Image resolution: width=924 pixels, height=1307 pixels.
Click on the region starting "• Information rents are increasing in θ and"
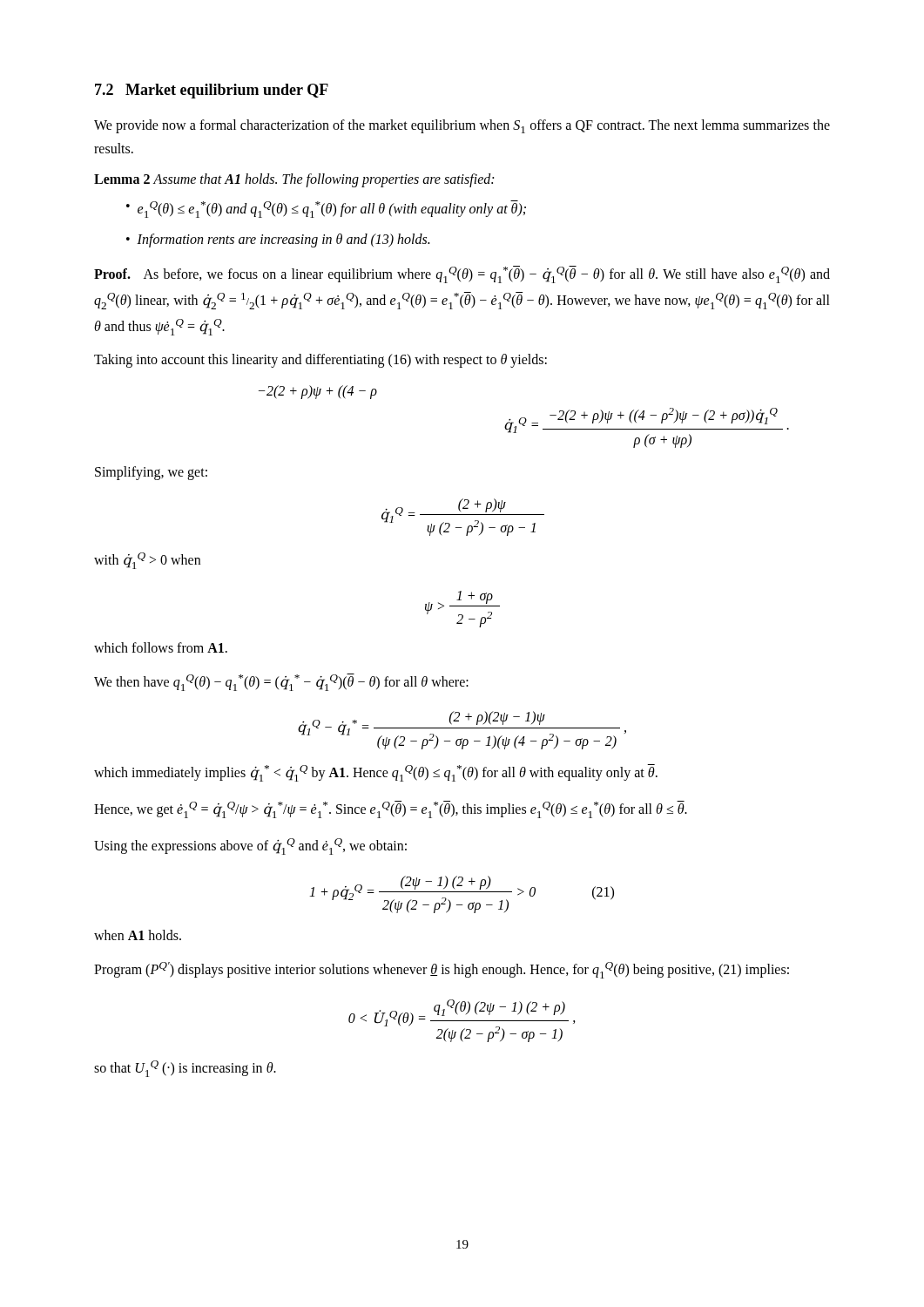(278, 239)
